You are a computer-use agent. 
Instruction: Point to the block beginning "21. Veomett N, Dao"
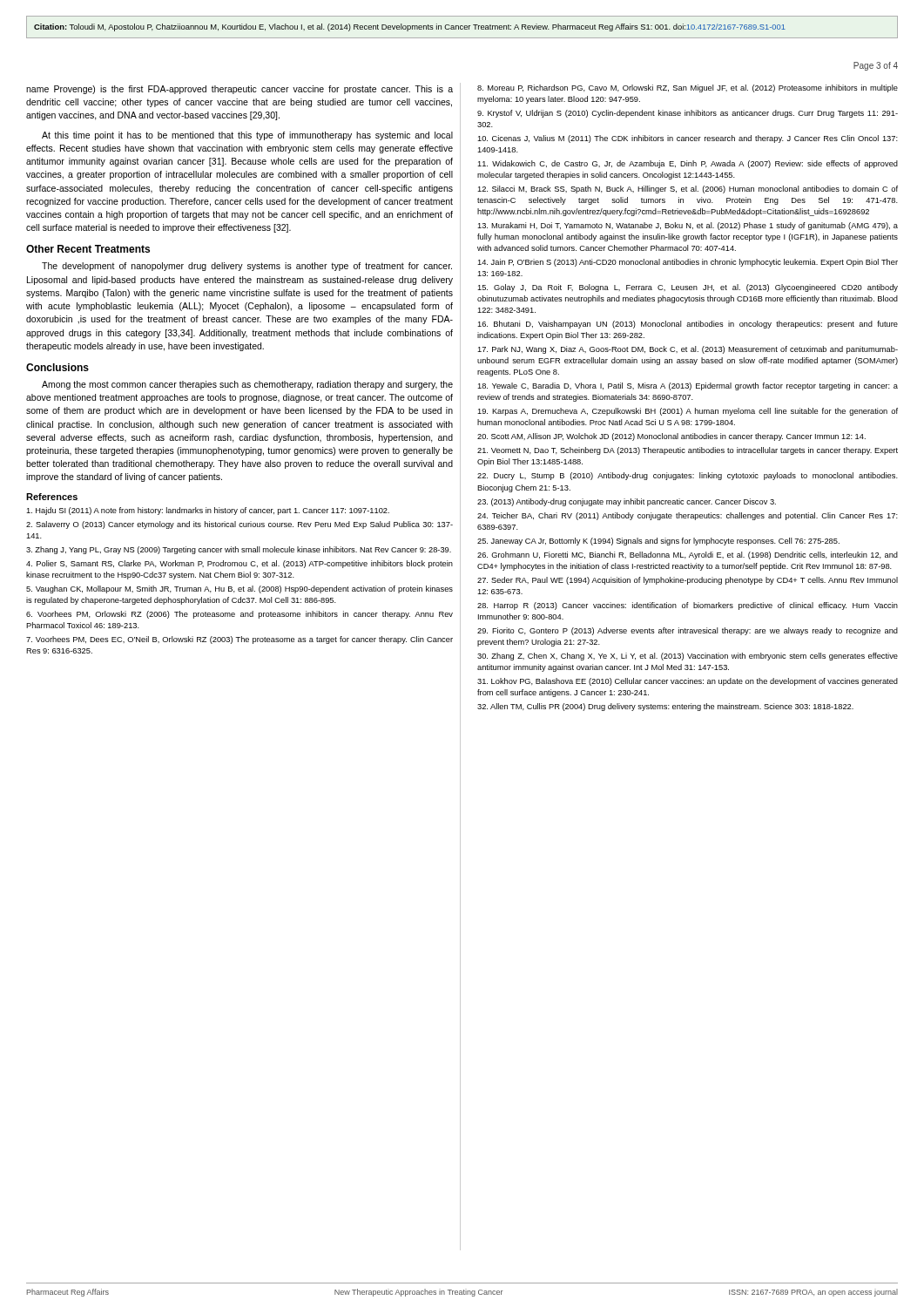(x=688, y=457)
